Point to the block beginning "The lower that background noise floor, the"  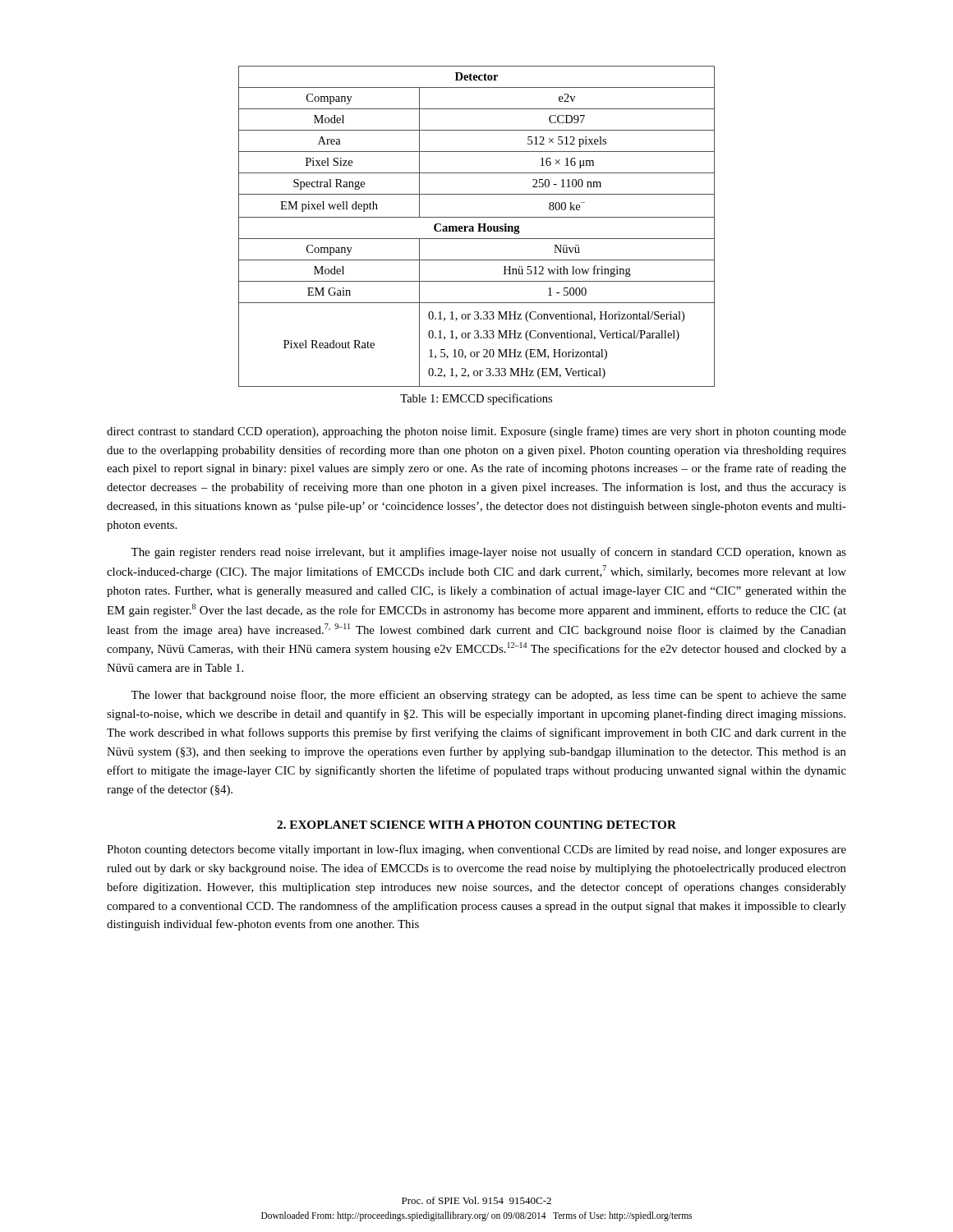point(476,742)
